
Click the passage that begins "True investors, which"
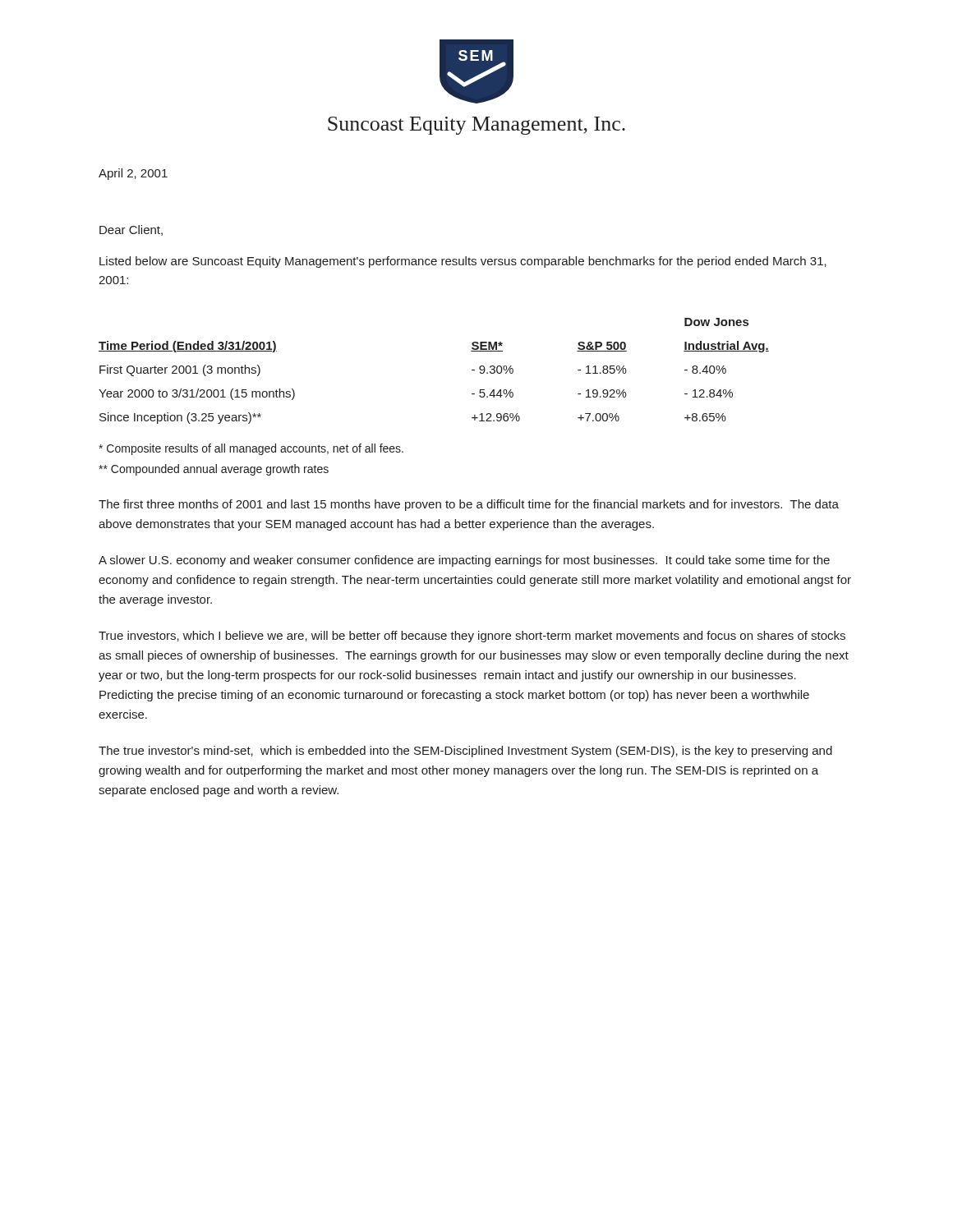[473, 674]
